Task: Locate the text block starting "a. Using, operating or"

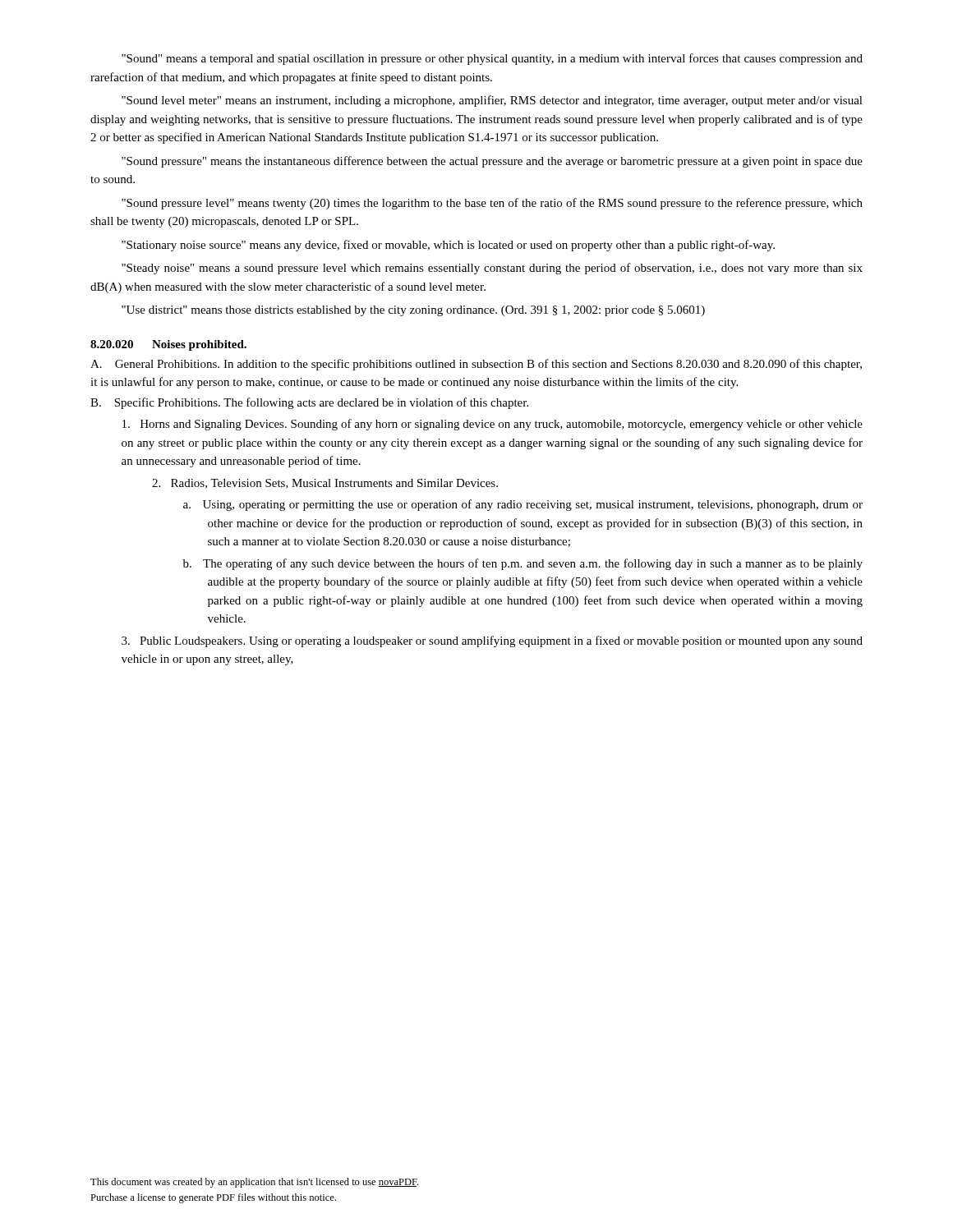Action: [x=523, y=523]
